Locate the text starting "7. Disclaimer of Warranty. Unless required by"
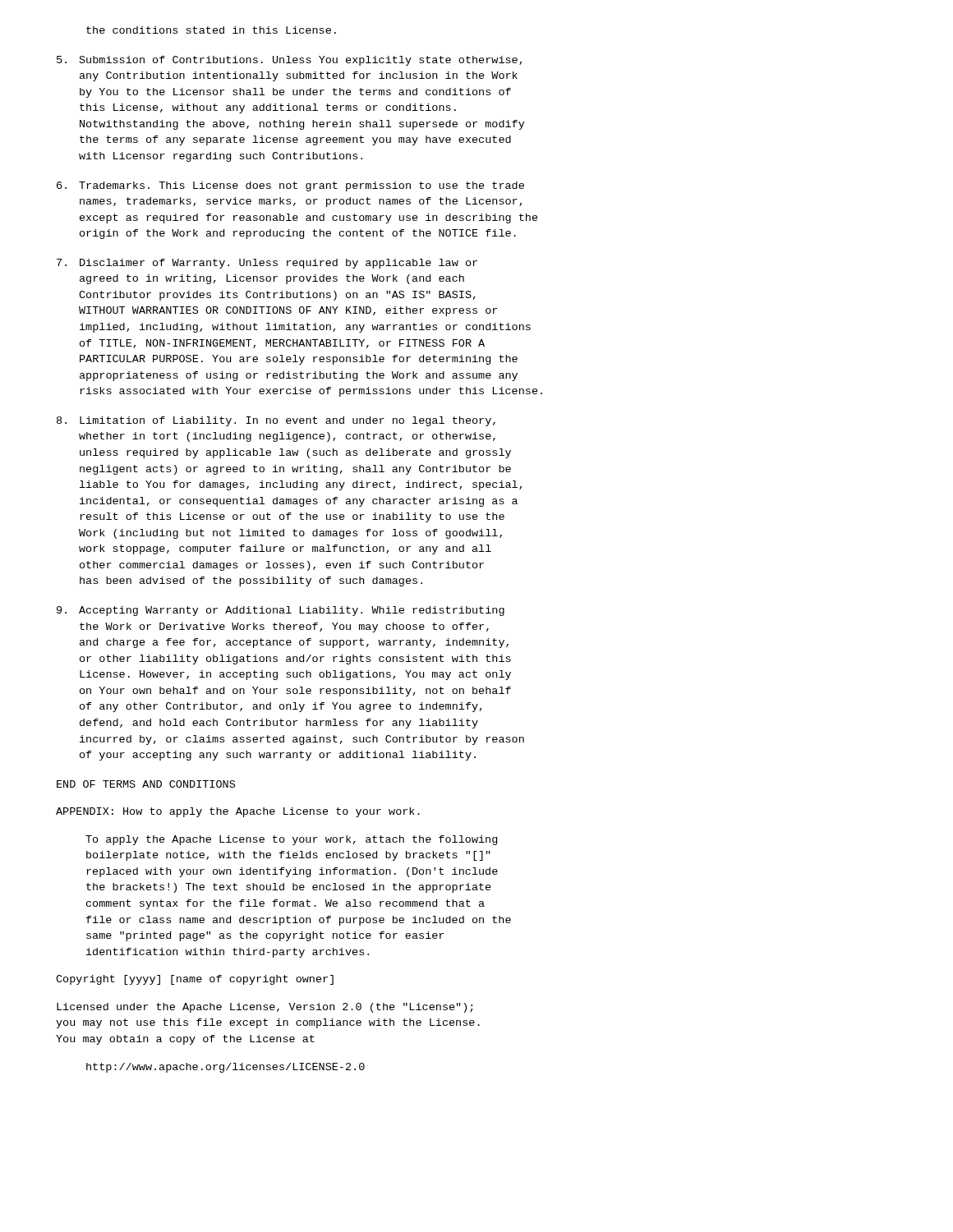Viewport: 953px width, 1232px height. [476, 328]
